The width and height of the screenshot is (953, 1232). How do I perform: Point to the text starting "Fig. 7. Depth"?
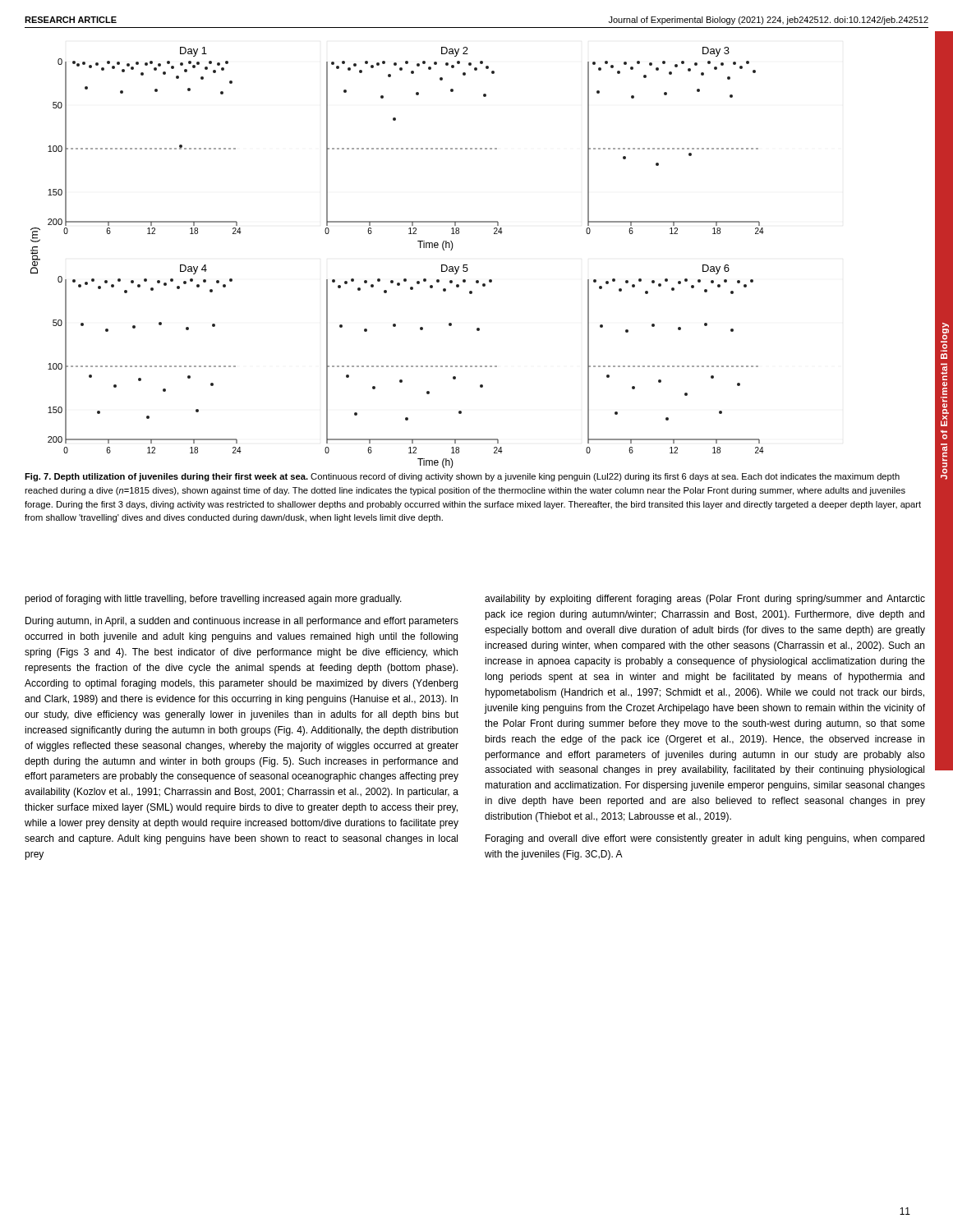(x=473, y=497)
